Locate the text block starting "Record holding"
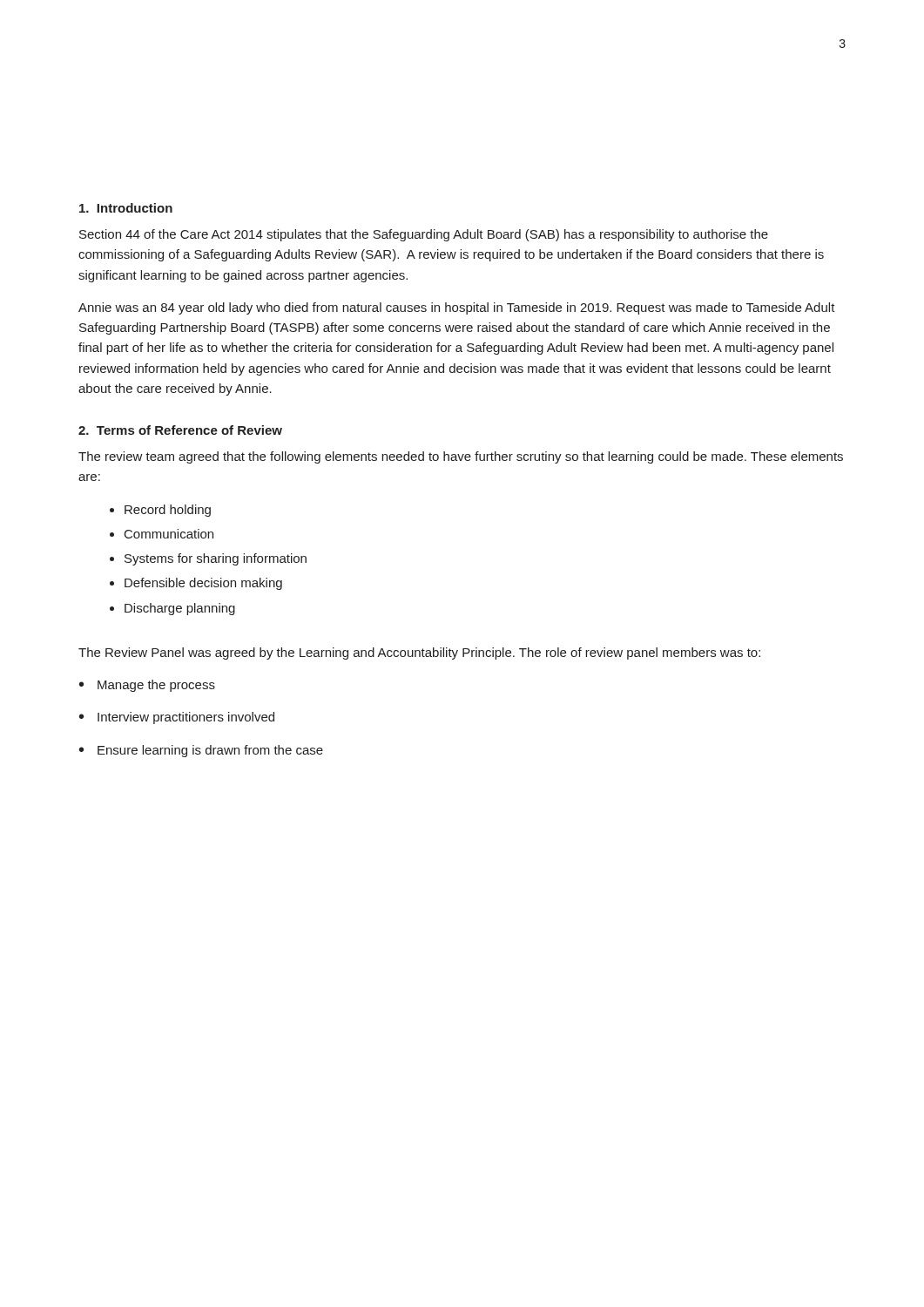Image resolution: width=924 pixels, height=1307 pixels. (x=168, y=509)
